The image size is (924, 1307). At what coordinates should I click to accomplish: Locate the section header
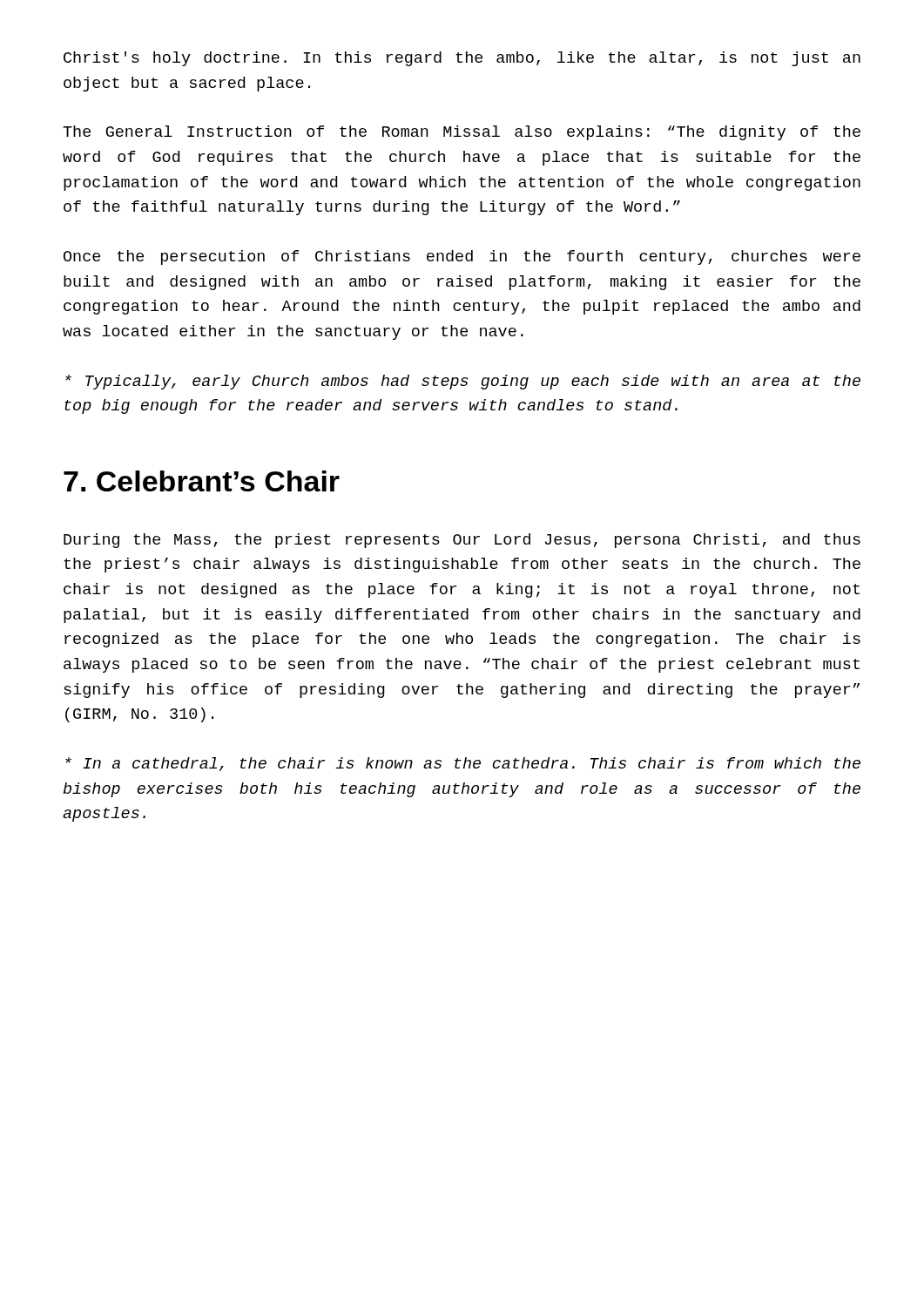(x=201, y=481)
